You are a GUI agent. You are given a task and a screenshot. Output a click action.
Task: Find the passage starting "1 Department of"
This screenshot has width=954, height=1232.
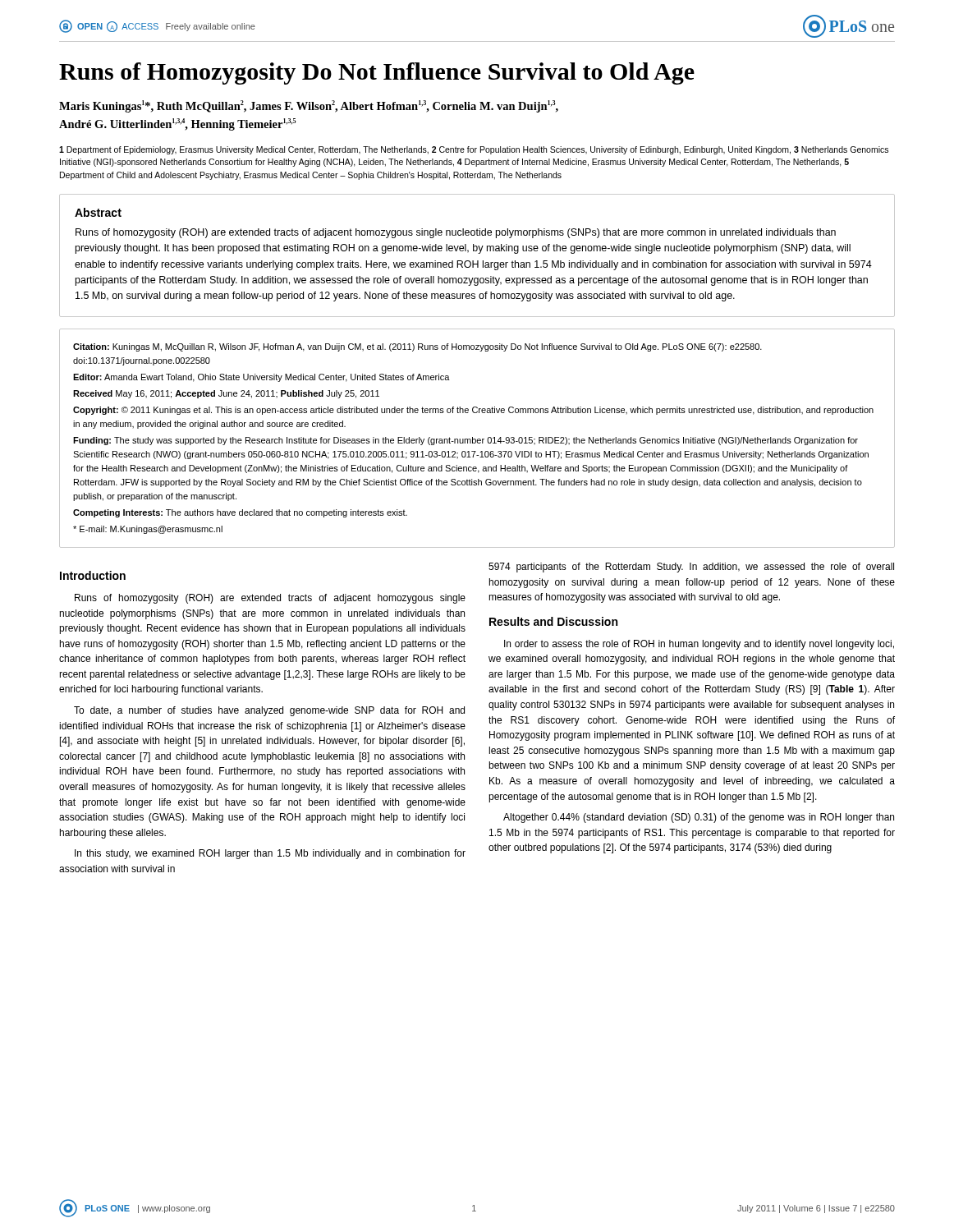474,162
